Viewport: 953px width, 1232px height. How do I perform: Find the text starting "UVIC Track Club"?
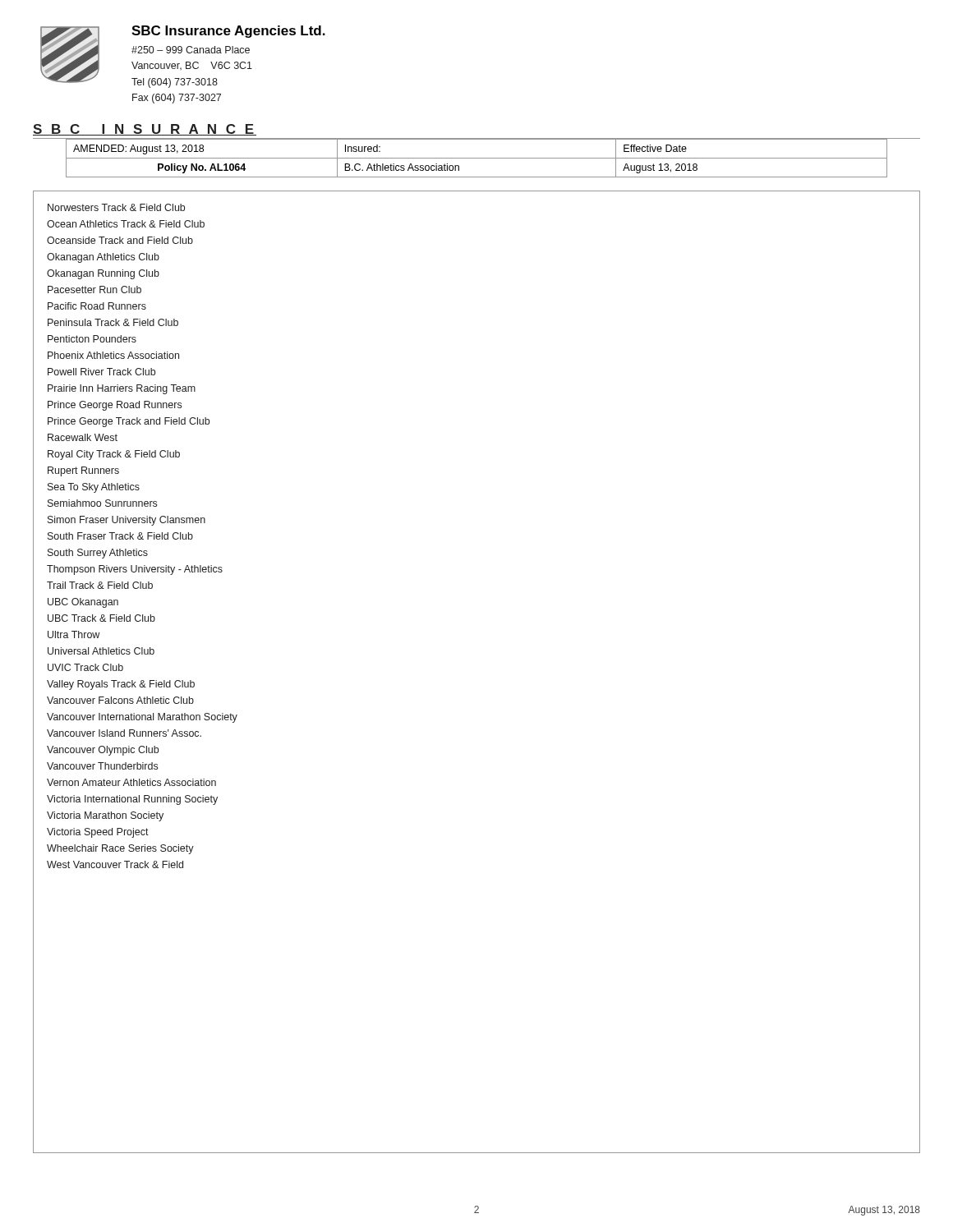(85, 667)
